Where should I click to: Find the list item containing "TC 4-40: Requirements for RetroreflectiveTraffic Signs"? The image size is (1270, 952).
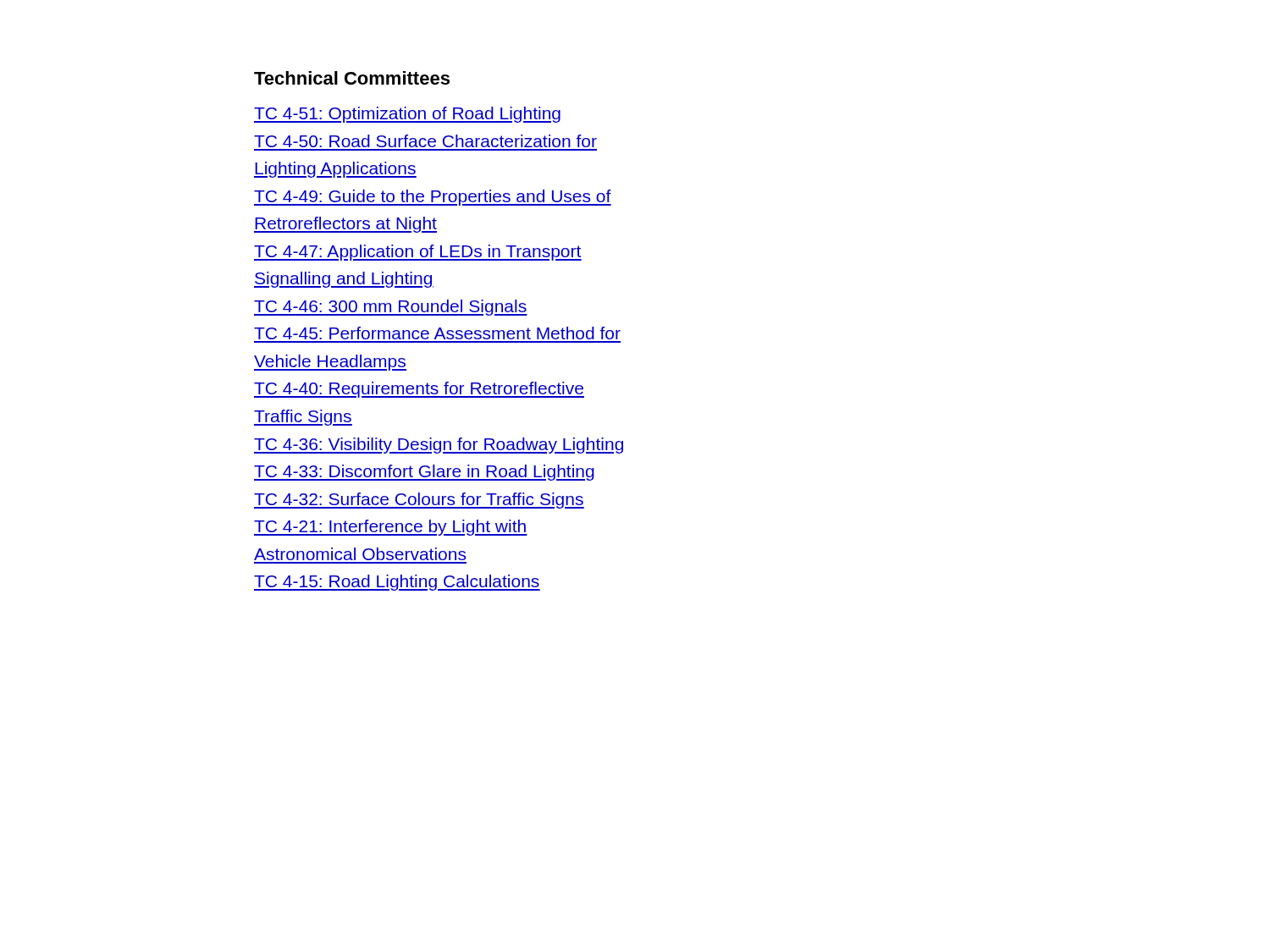pos(419,402)
